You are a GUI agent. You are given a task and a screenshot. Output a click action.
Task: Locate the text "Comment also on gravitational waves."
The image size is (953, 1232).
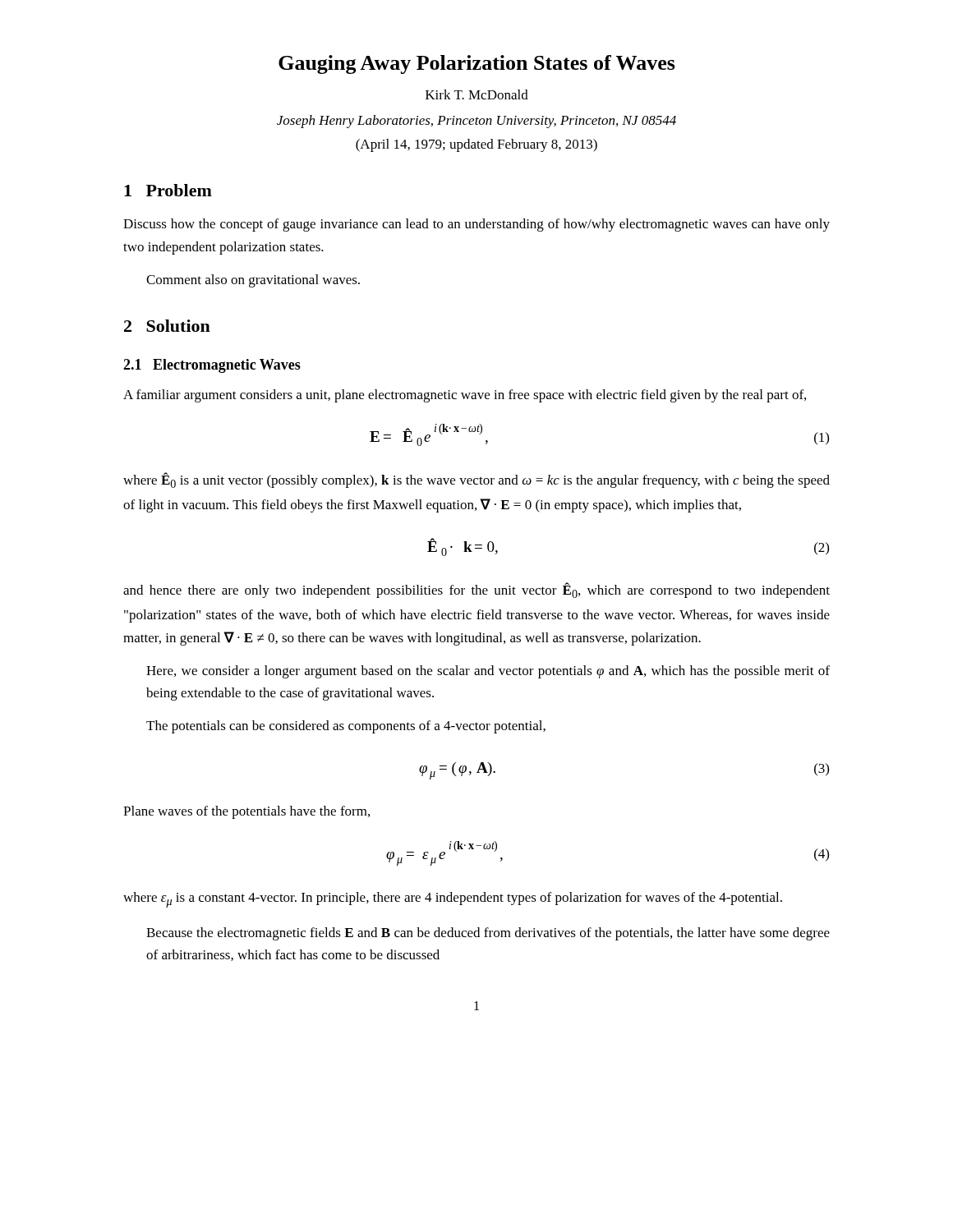coord(253,281)
